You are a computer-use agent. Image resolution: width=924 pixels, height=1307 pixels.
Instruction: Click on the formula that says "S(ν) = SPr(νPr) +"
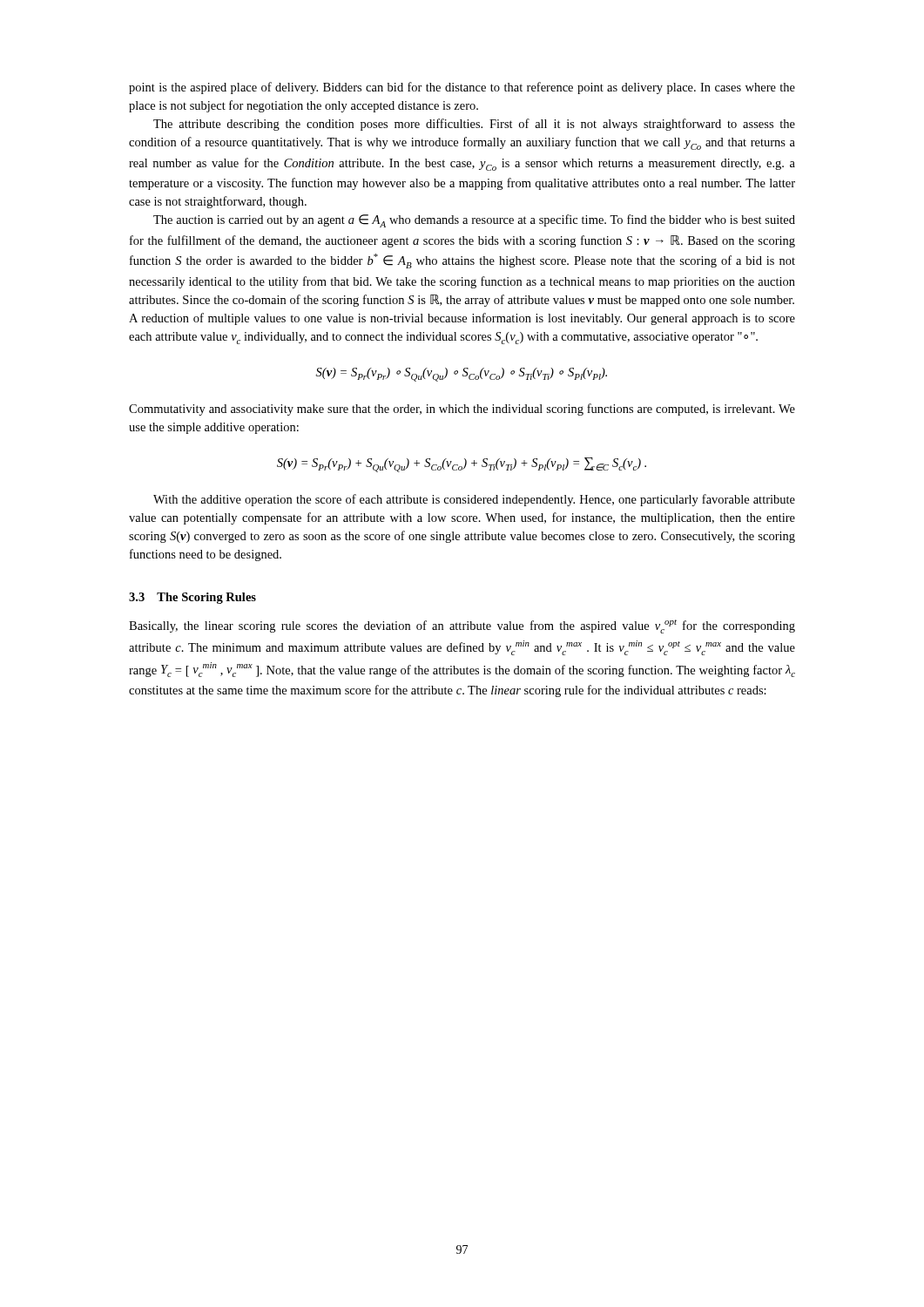pos(462,463)
